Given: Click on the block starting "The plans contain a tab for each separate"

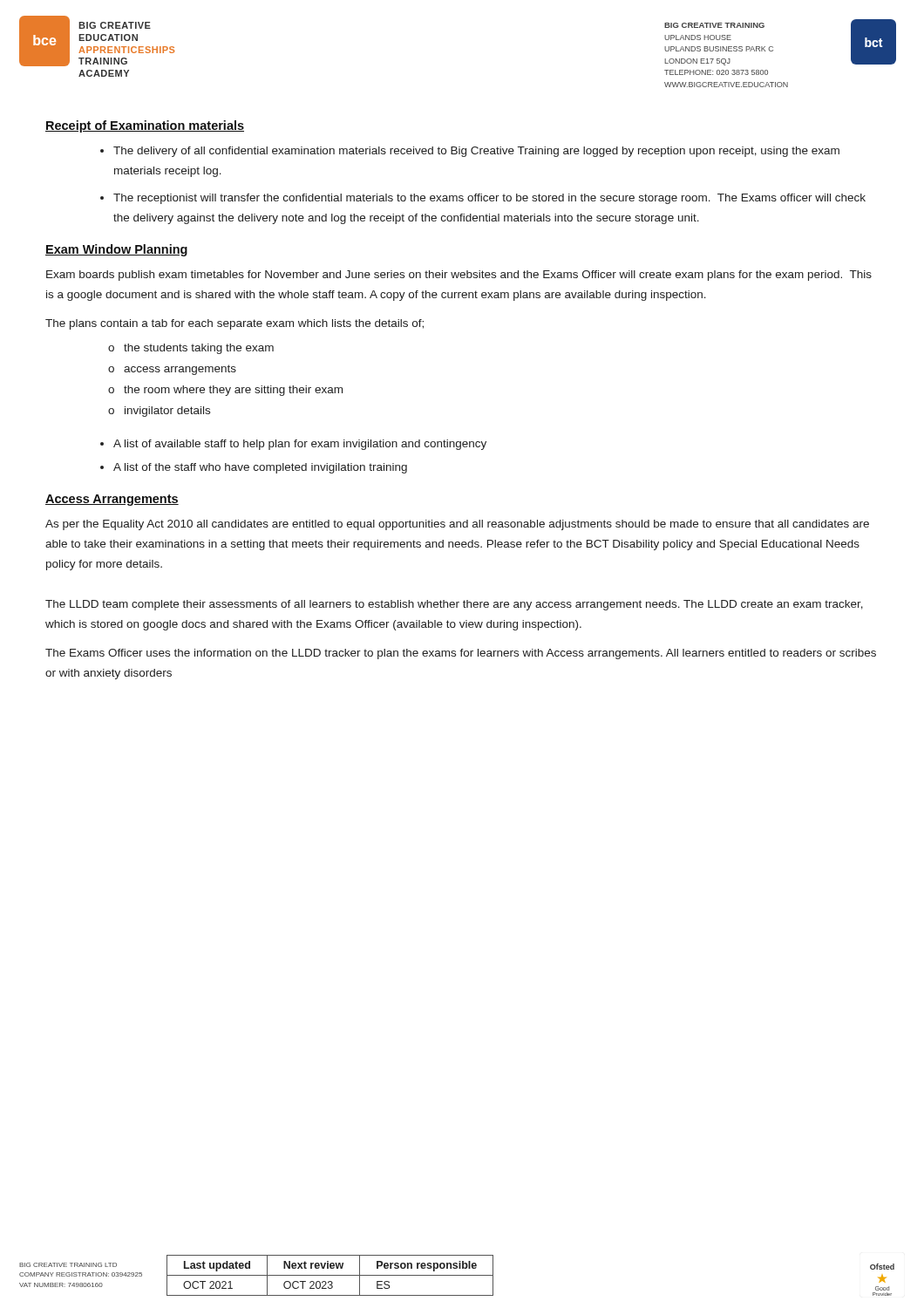Looking at the screenshot, I should point(235,323).
